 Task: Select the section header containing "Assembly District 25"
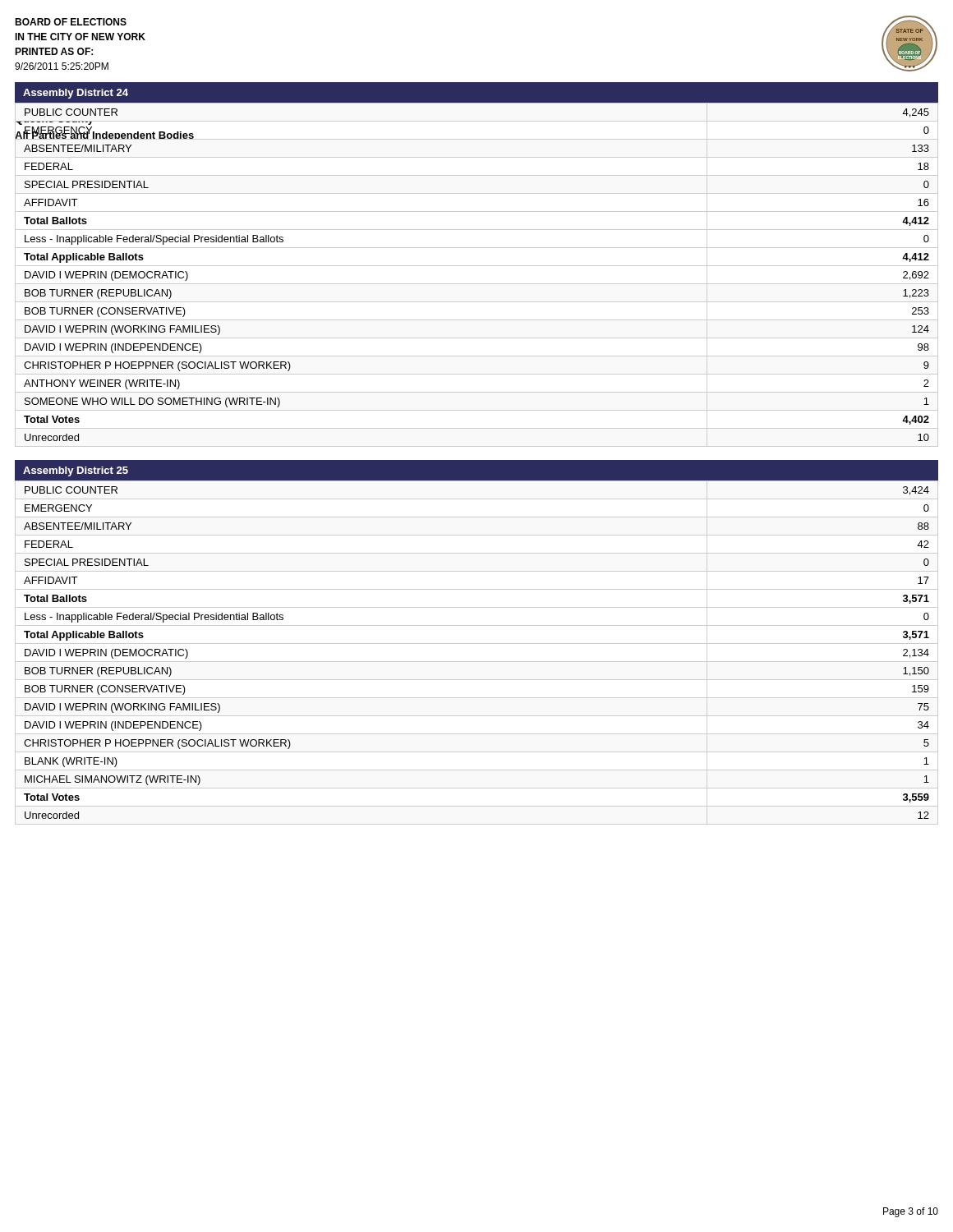76,470
